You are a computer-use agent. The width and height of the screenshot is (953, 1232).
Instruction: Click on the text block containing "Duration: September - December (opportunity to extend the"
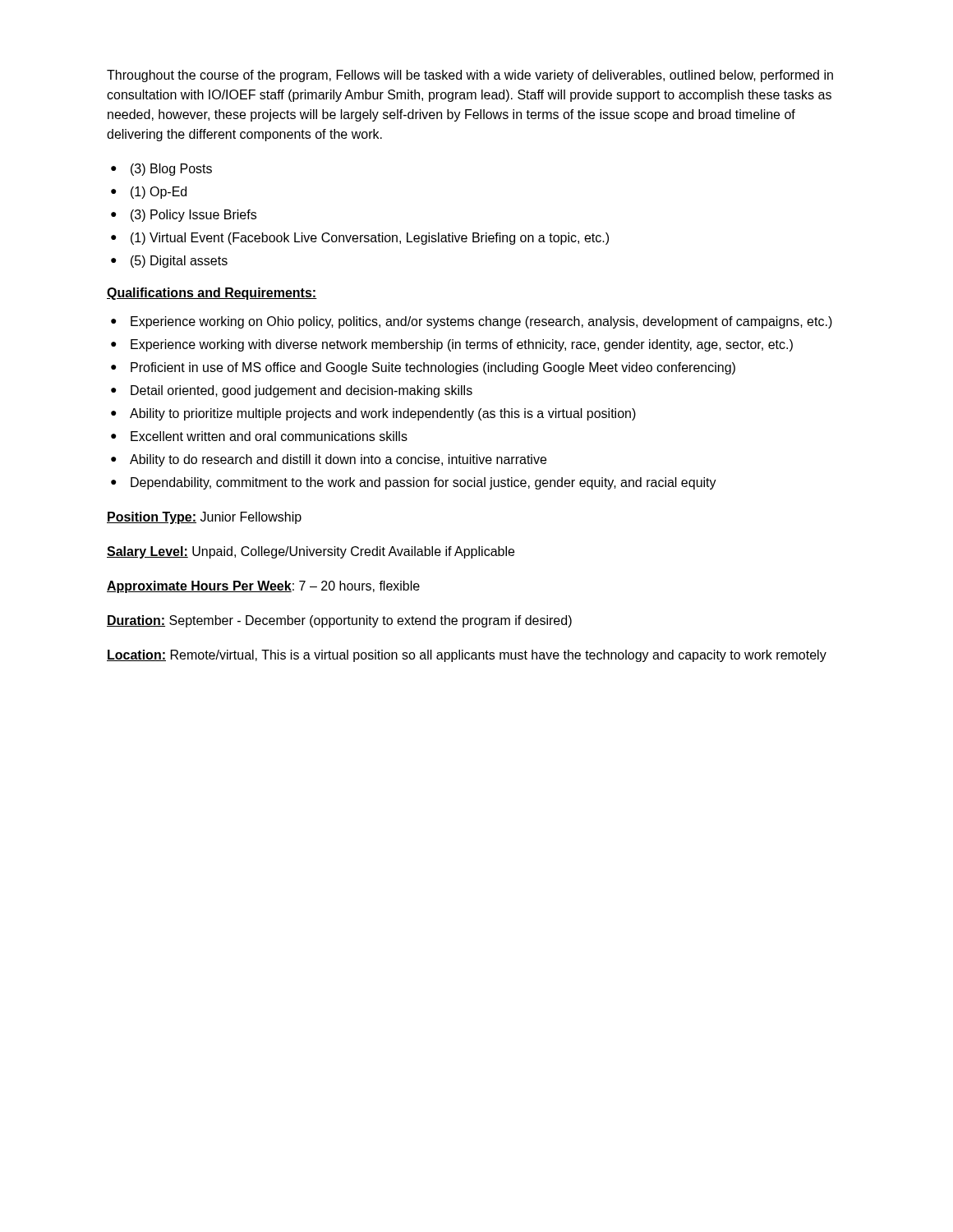340,620
